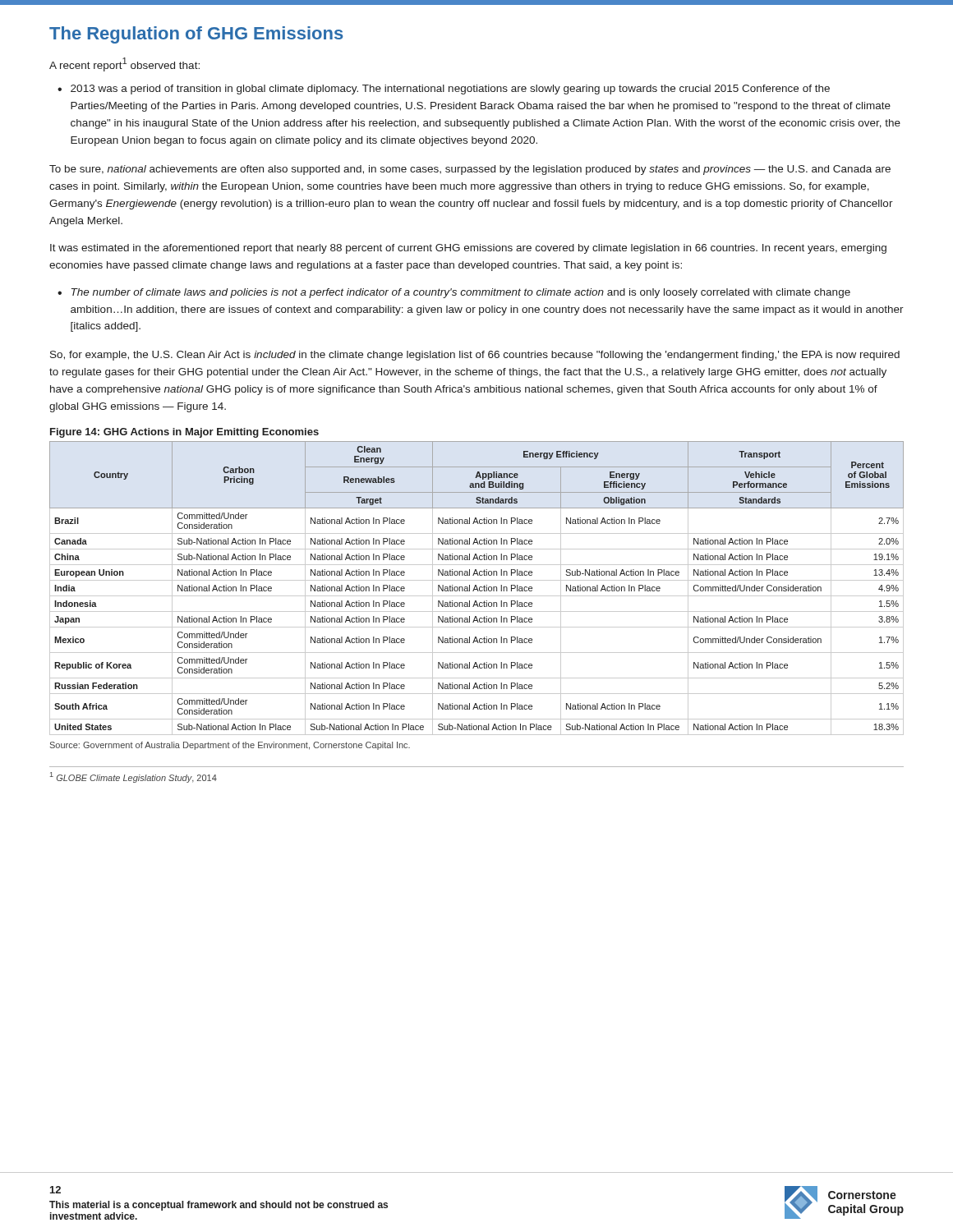
Task: Find the block starting "1 GLOBE Climate Legislation Study, 2014"
Action: pyautogui.click(x=133, y=777)
